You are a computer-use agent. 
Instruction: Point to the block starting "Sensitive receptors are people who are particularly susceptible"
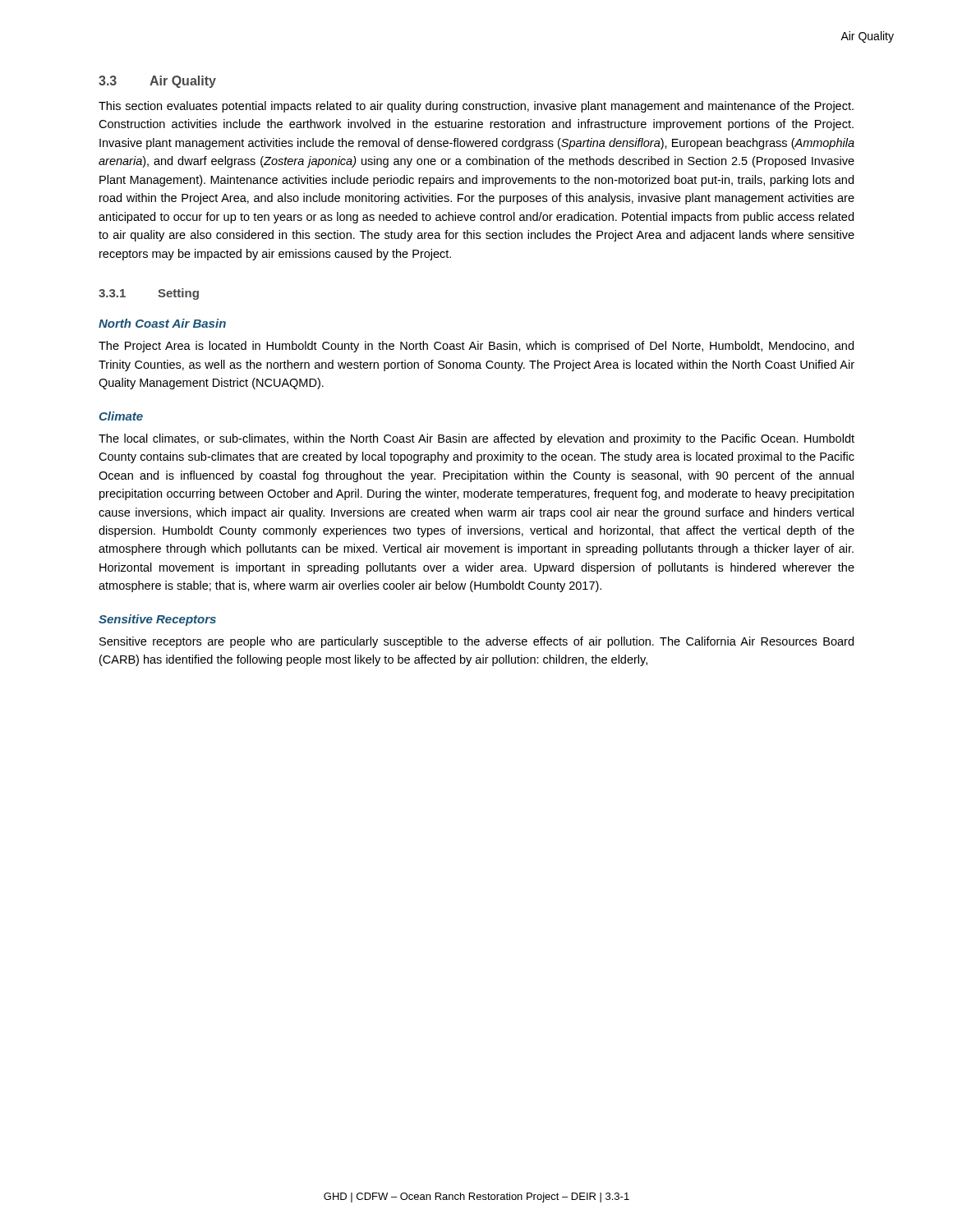point(476,651)
